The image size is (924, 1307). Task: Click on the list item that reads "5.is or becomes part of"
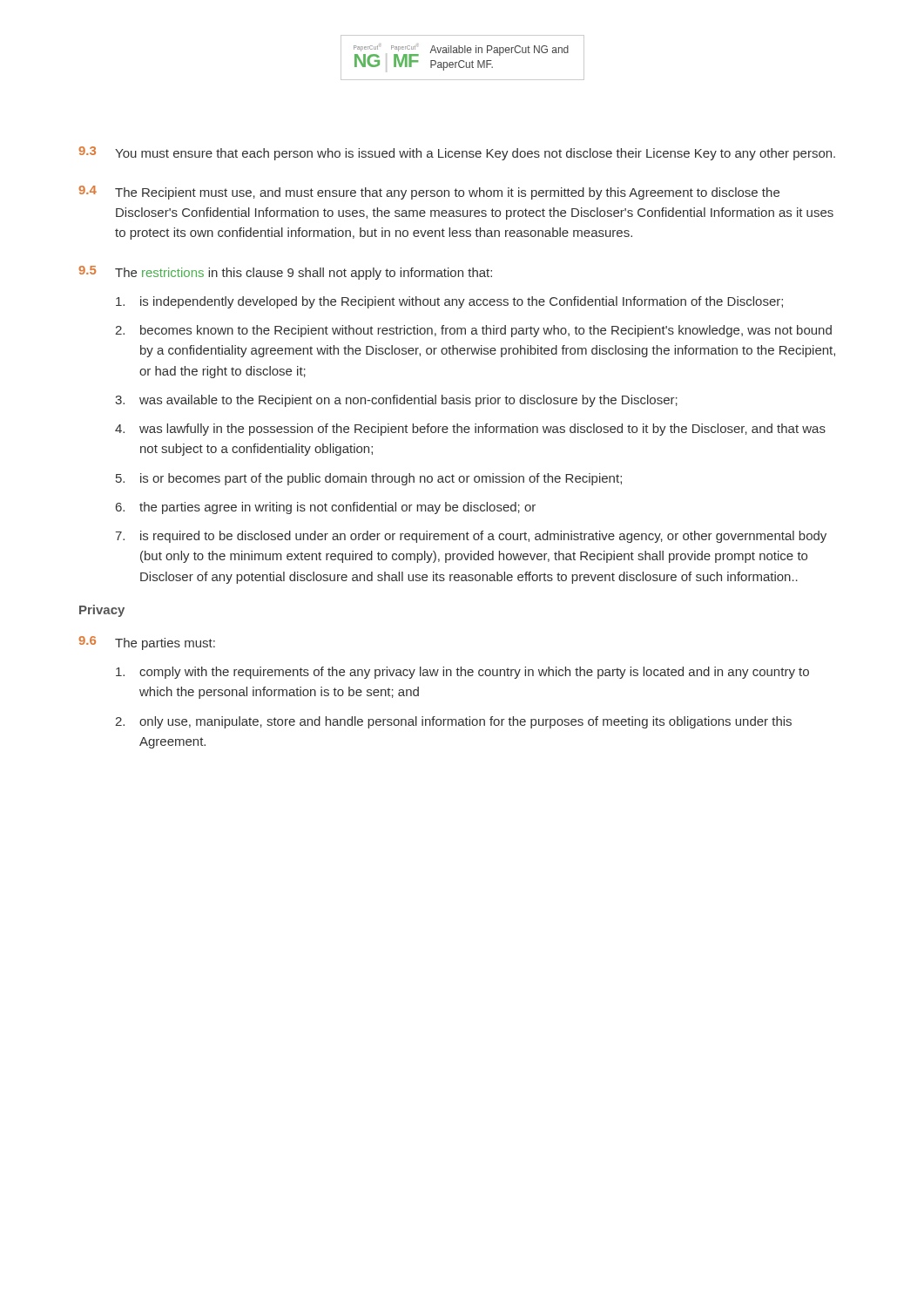480,478
